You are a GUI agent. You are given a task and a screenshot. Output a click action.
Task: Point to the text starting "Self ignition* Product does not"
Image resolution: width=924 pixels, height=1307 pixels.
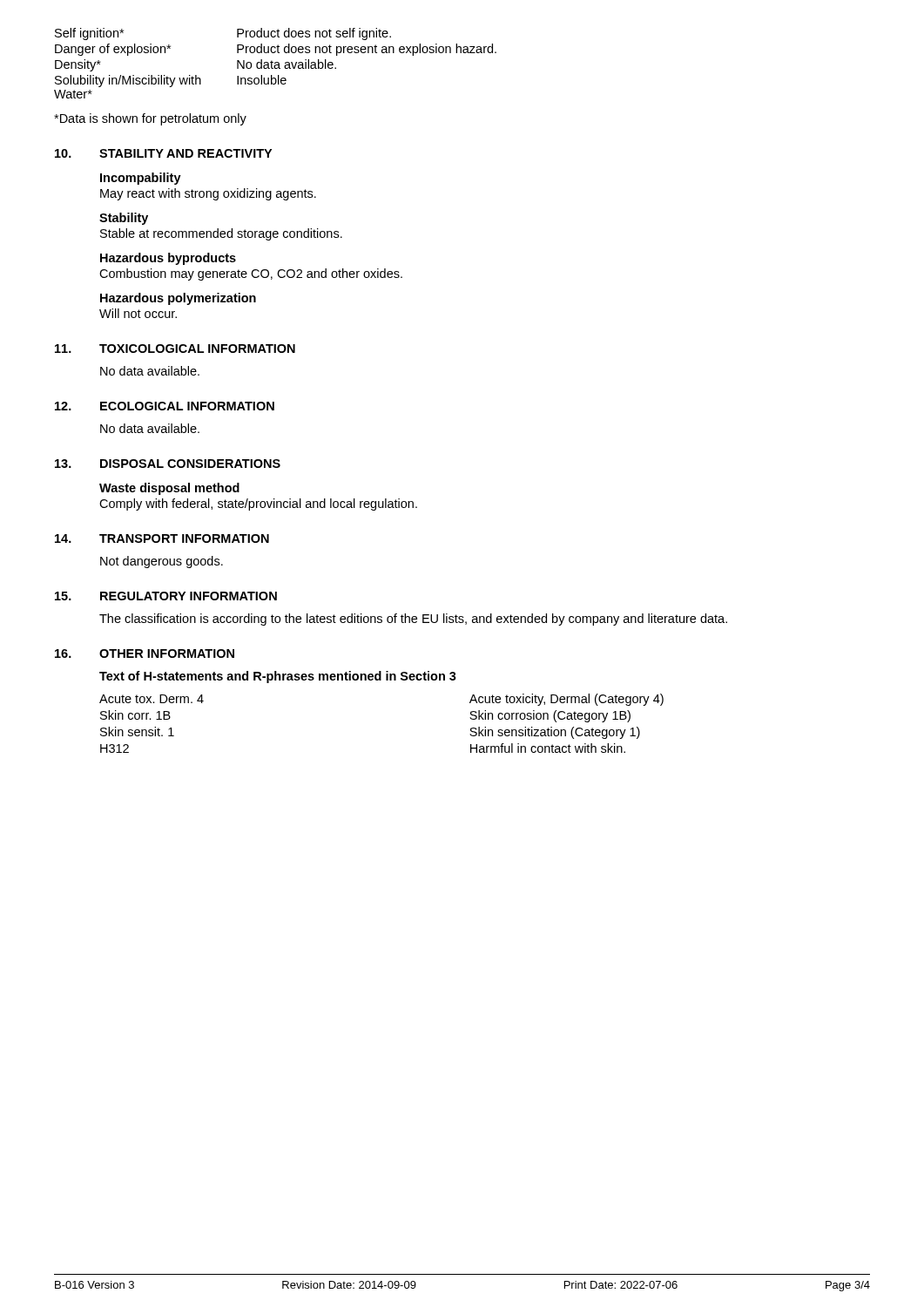pyautogui.click(x=276, y=65)
